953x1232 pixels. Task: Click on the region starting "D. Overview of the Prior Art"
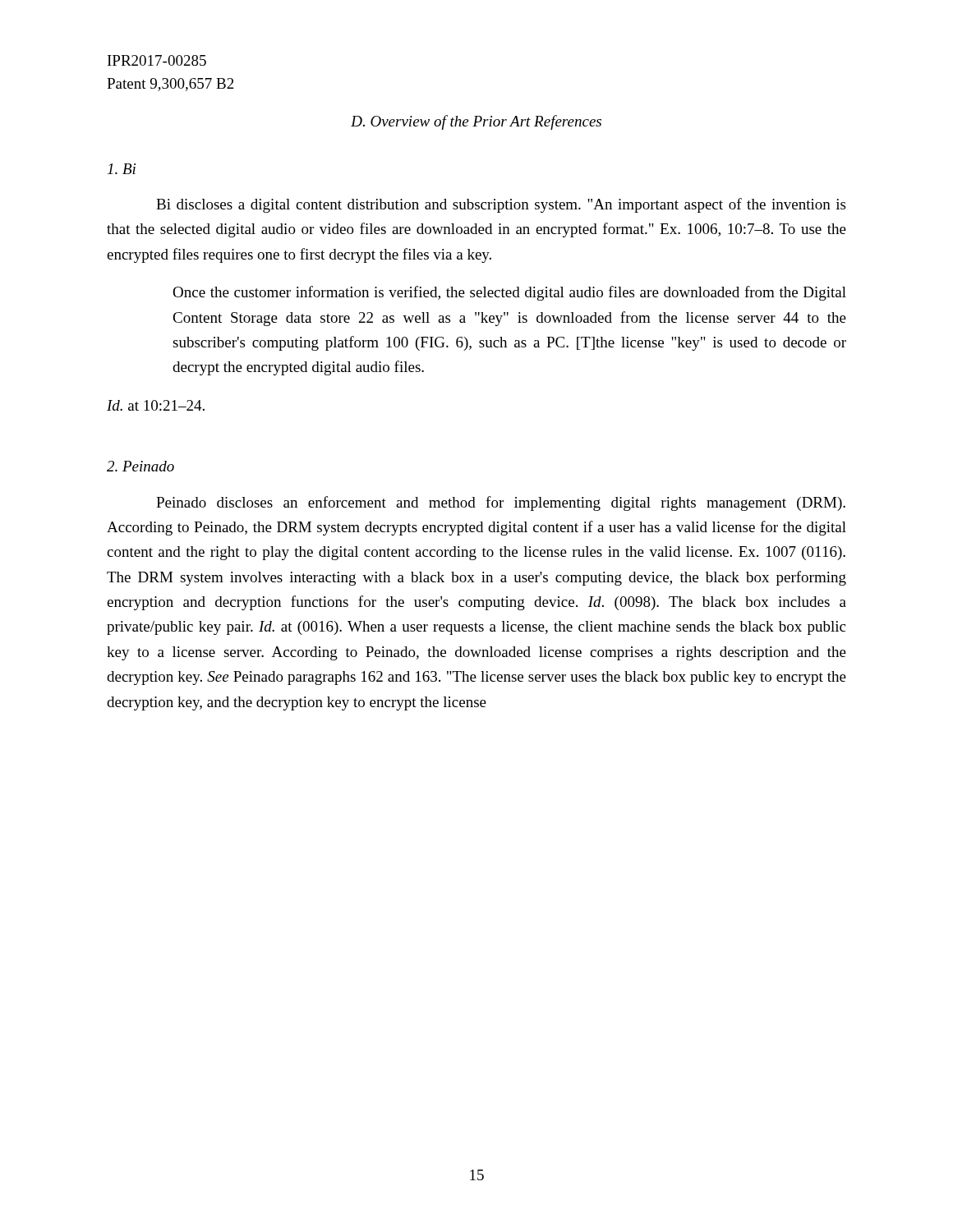(476, 121)
